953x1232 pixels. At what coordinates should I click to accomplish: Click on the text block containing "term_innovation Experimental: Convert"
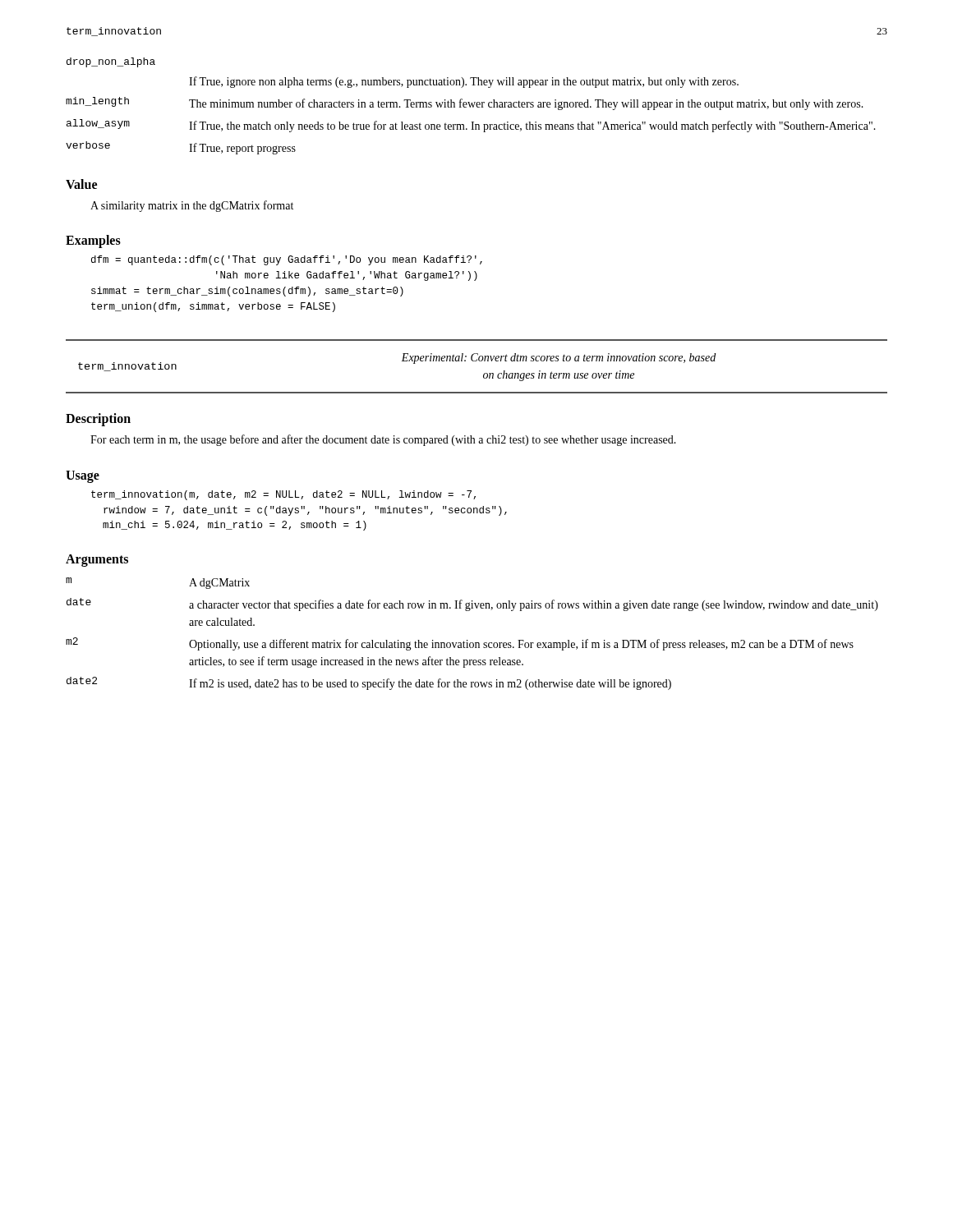(x=476, y=367)
